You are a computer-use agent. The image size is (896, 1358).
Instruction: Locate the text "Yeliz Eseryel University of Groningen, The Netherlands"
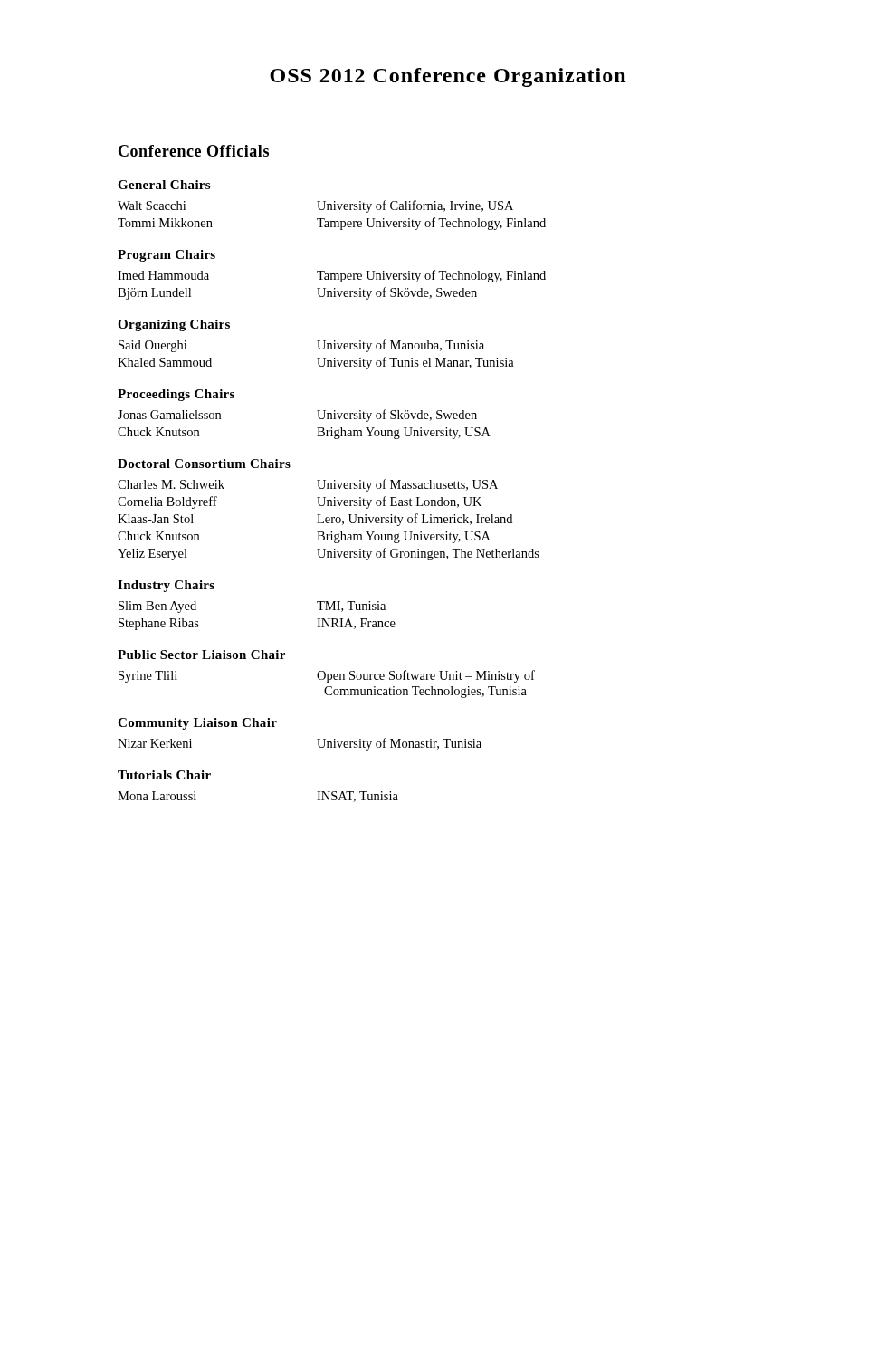[x=448, y=554]
